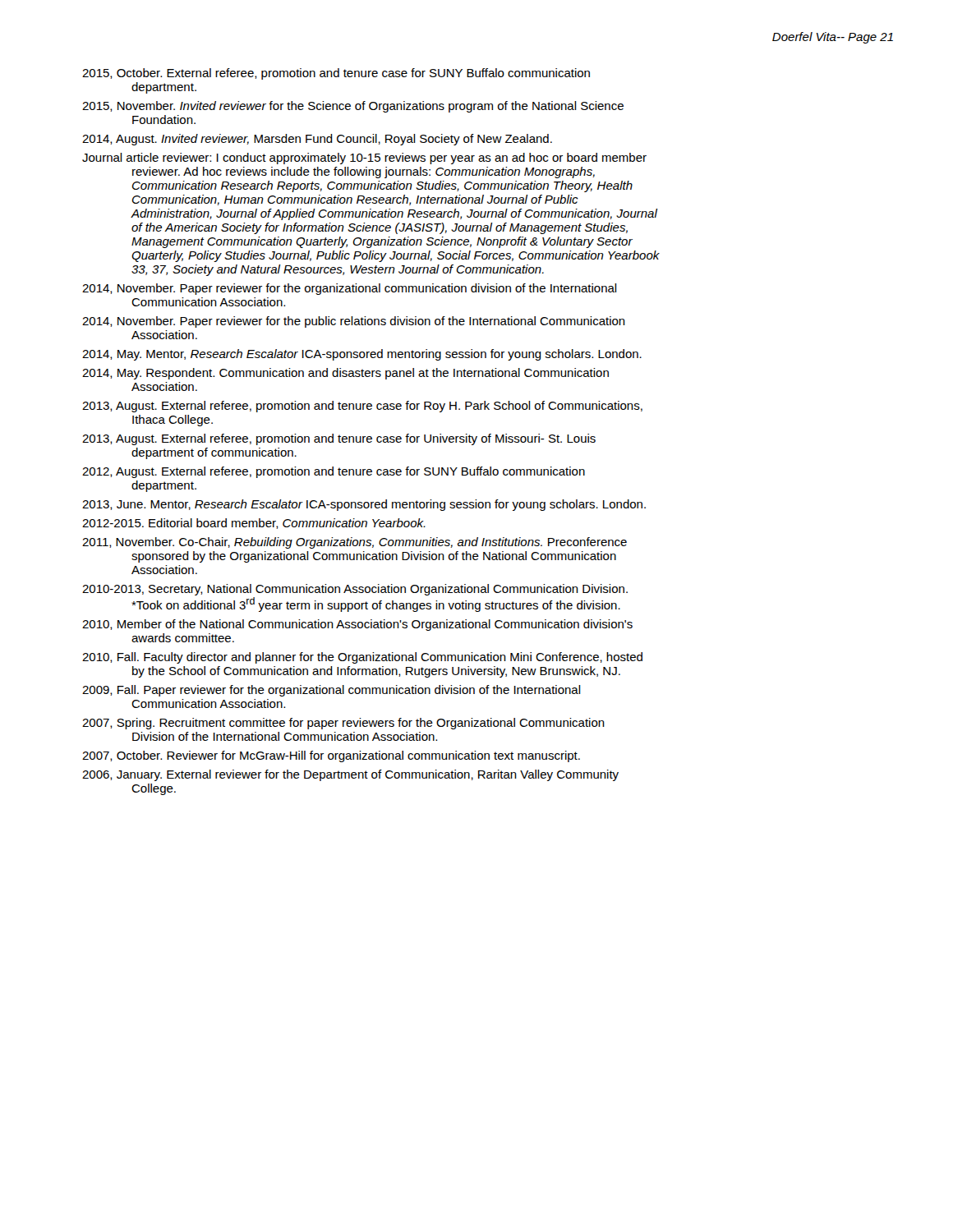Point to the block beginning "2014, August. Invited reviewer,"
The height and width of the screenshot is (1232, 953).
[317, 138]
